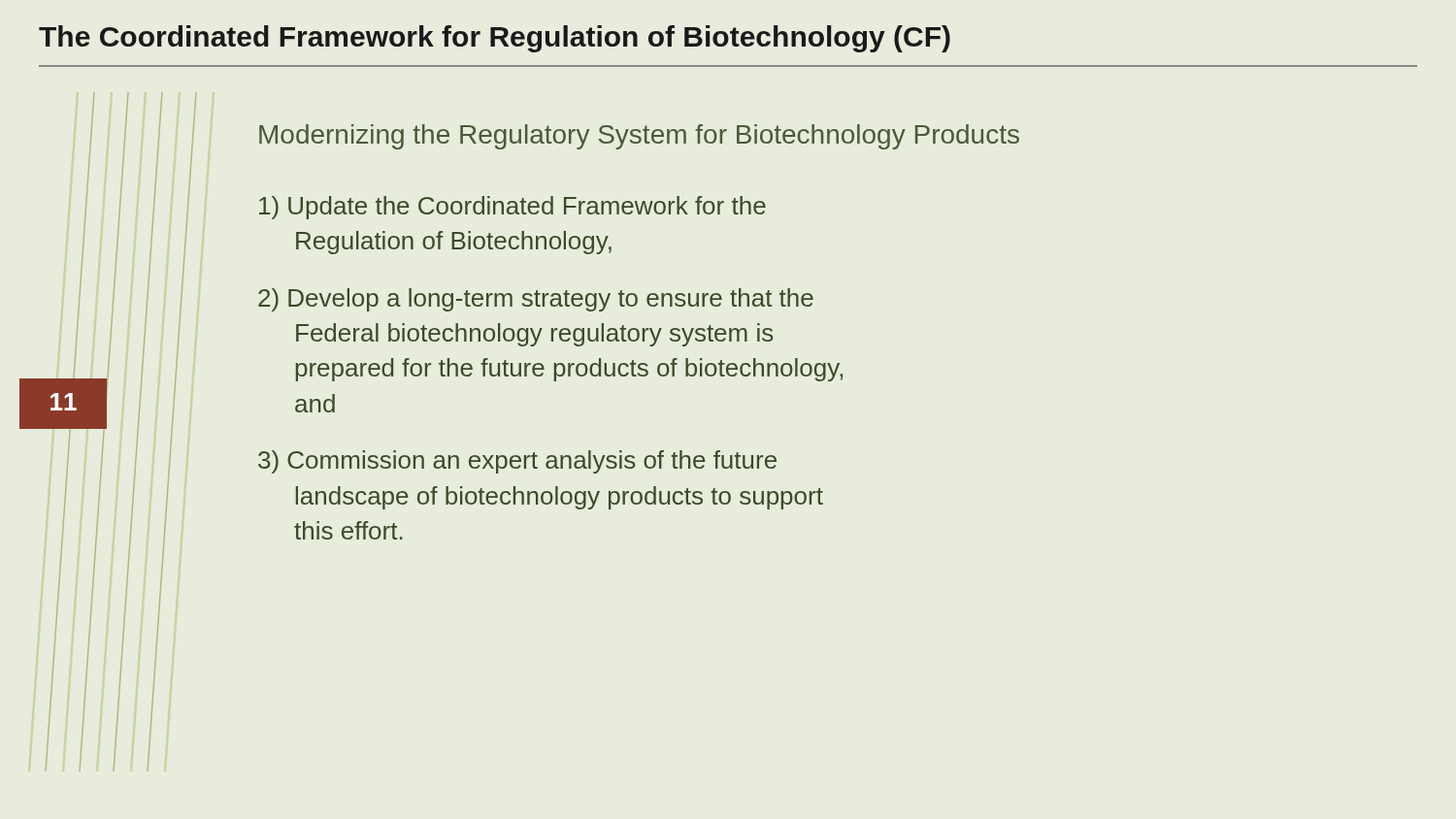The image size is (1456, 819).
Task: Find the text block that says "Modernizing the Regulatory"
Action: point(639,134)
